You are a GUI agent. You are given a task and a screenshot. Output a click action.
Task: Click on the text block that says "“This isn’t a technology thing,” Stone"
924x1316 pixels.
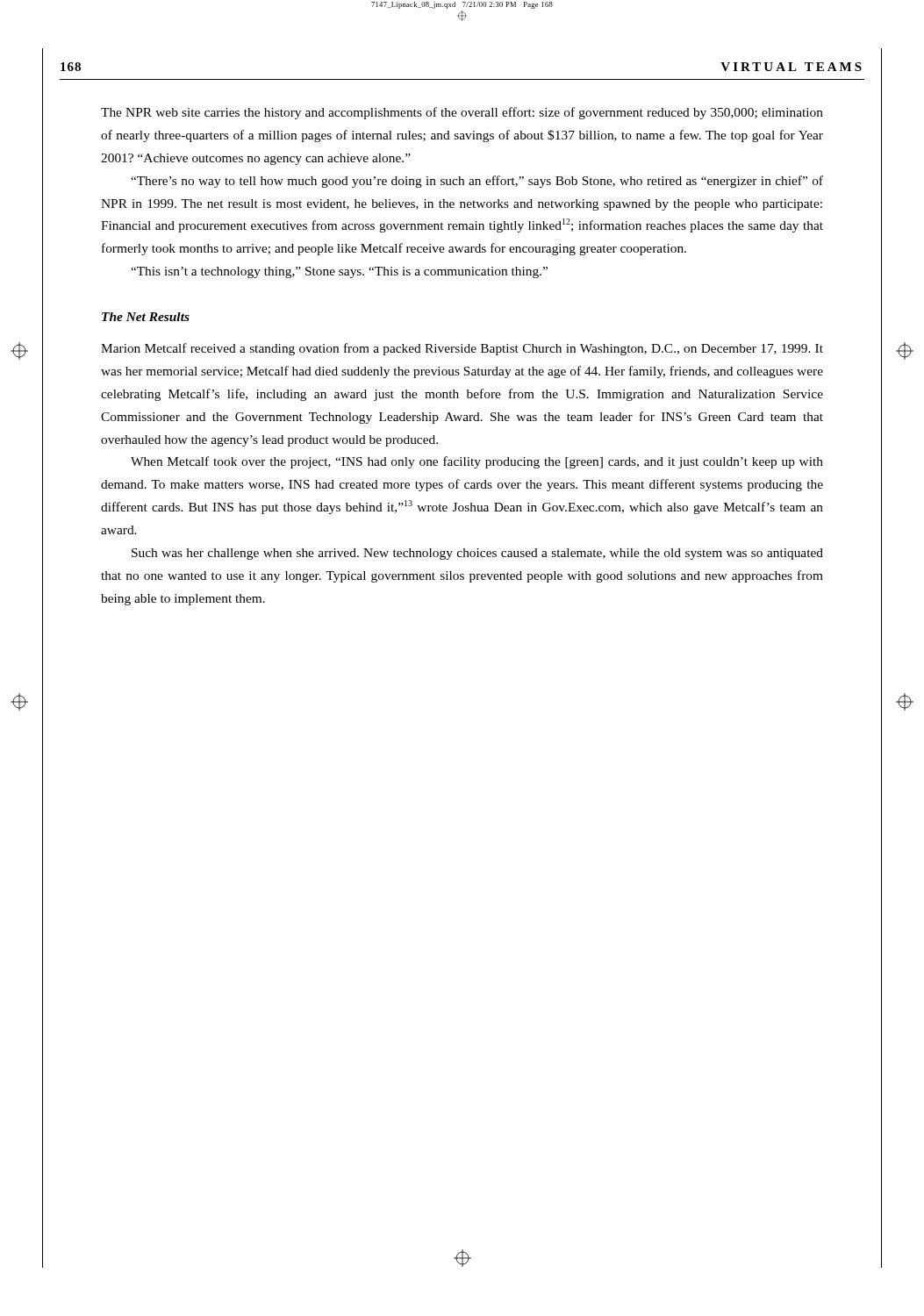coord(339,271)
